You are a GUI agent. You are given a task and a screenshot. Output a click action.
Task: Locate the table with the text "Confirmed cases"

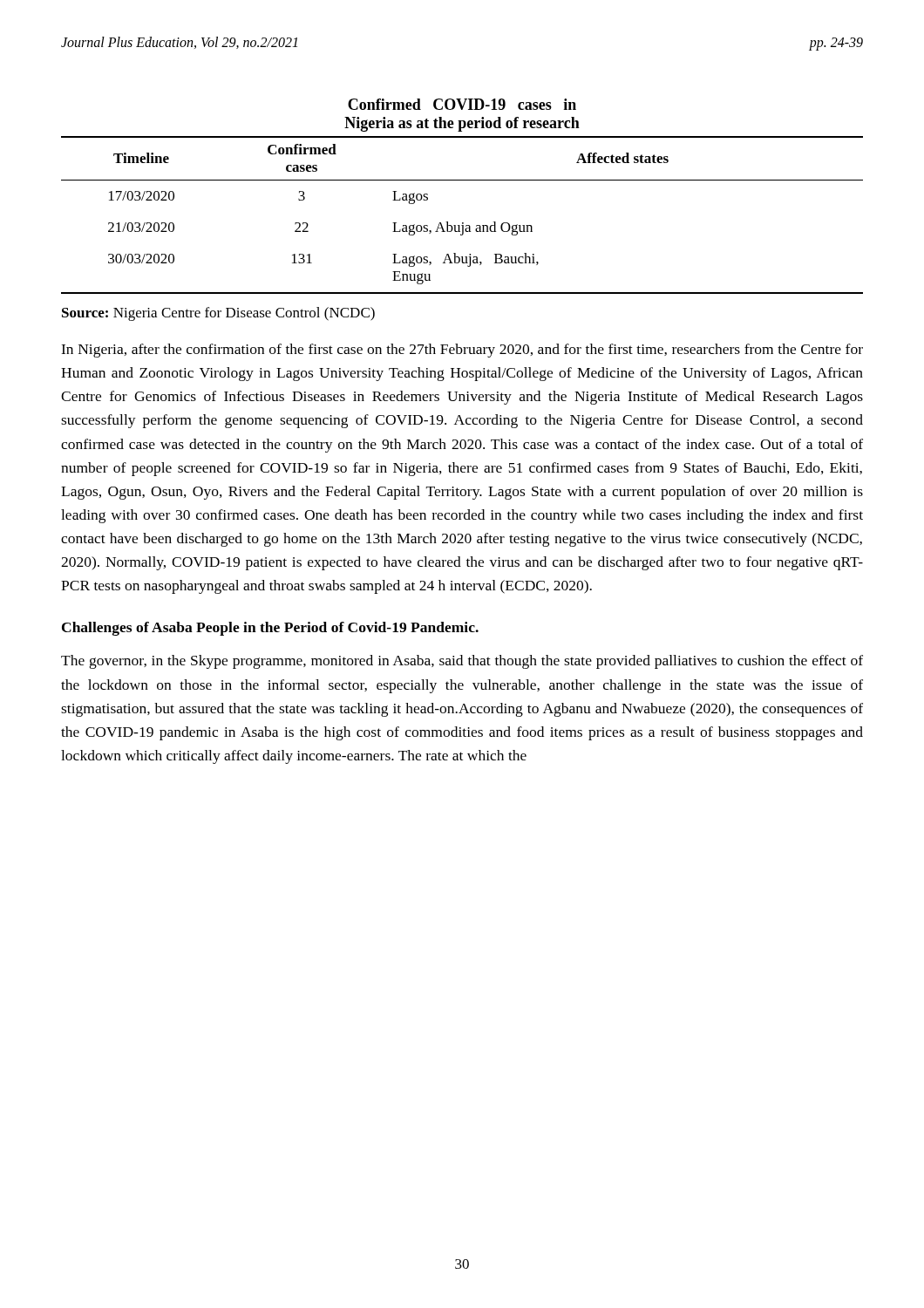462,195
